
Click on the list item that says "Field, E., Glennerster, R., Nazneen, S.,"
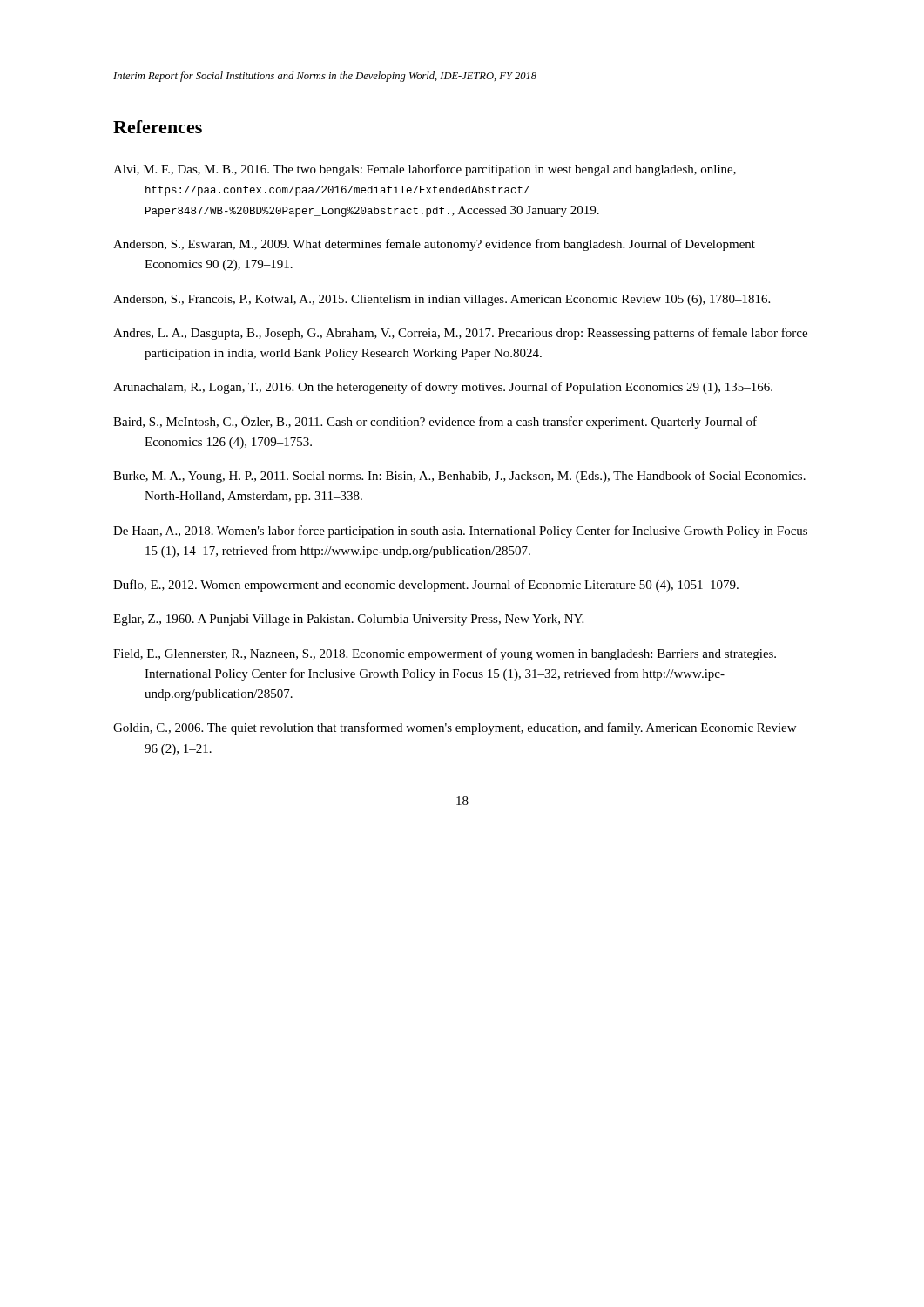[445, 673]
